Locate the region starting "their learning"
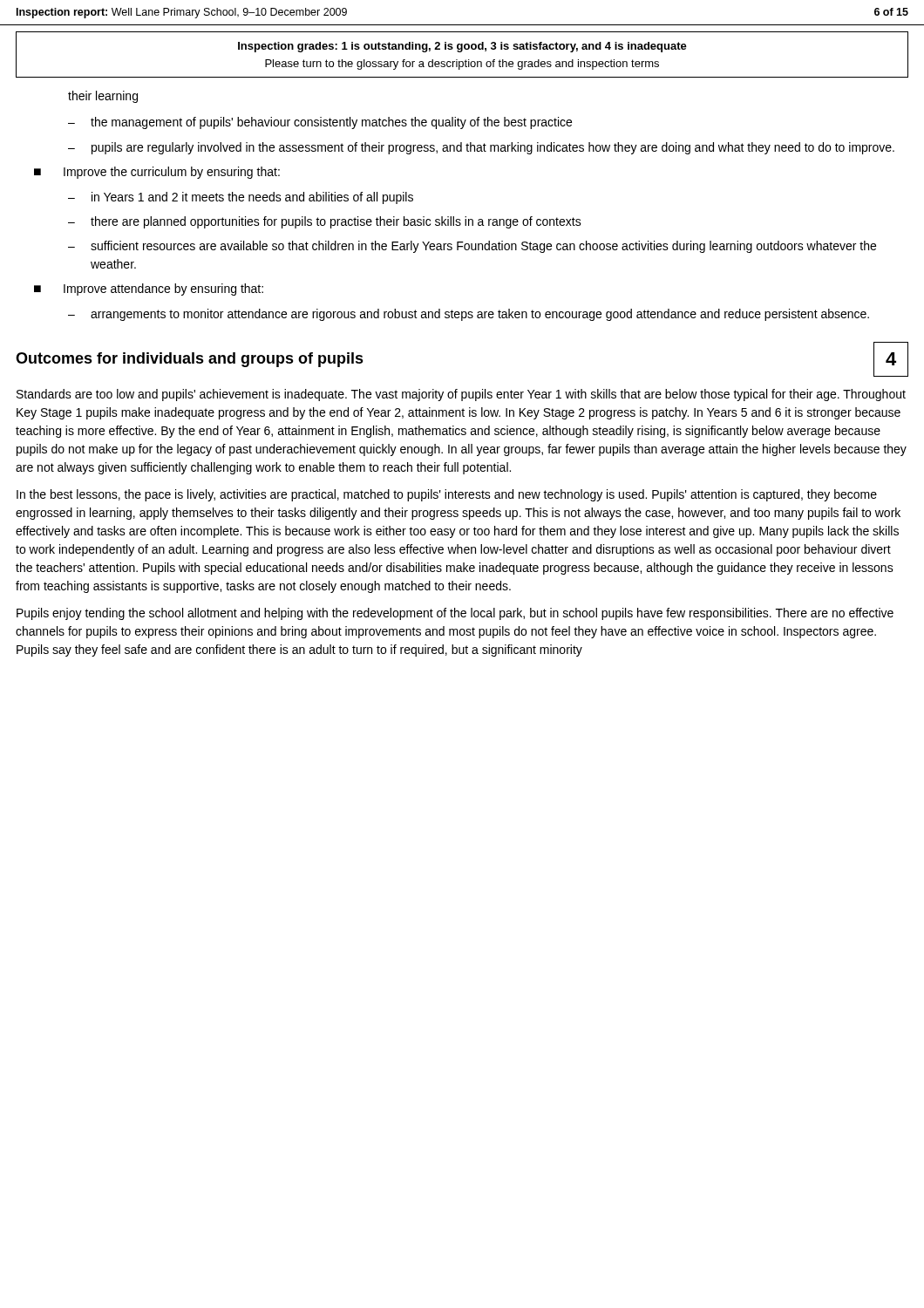Screen dimensions: 1308x924 tap(103, 96)
